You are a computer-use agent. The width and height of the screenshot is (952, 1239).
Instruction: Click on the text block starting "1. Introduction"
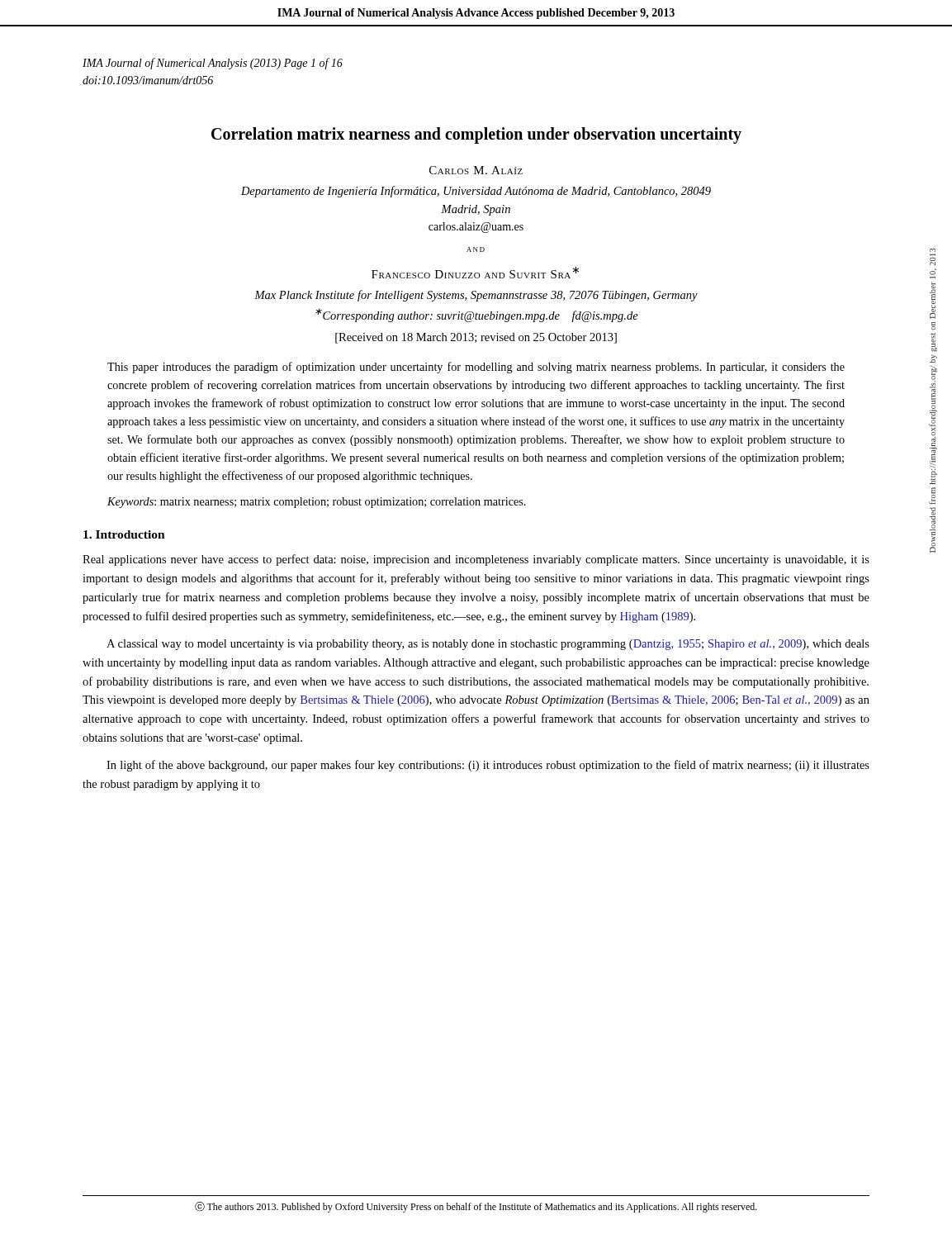point(124,534)
